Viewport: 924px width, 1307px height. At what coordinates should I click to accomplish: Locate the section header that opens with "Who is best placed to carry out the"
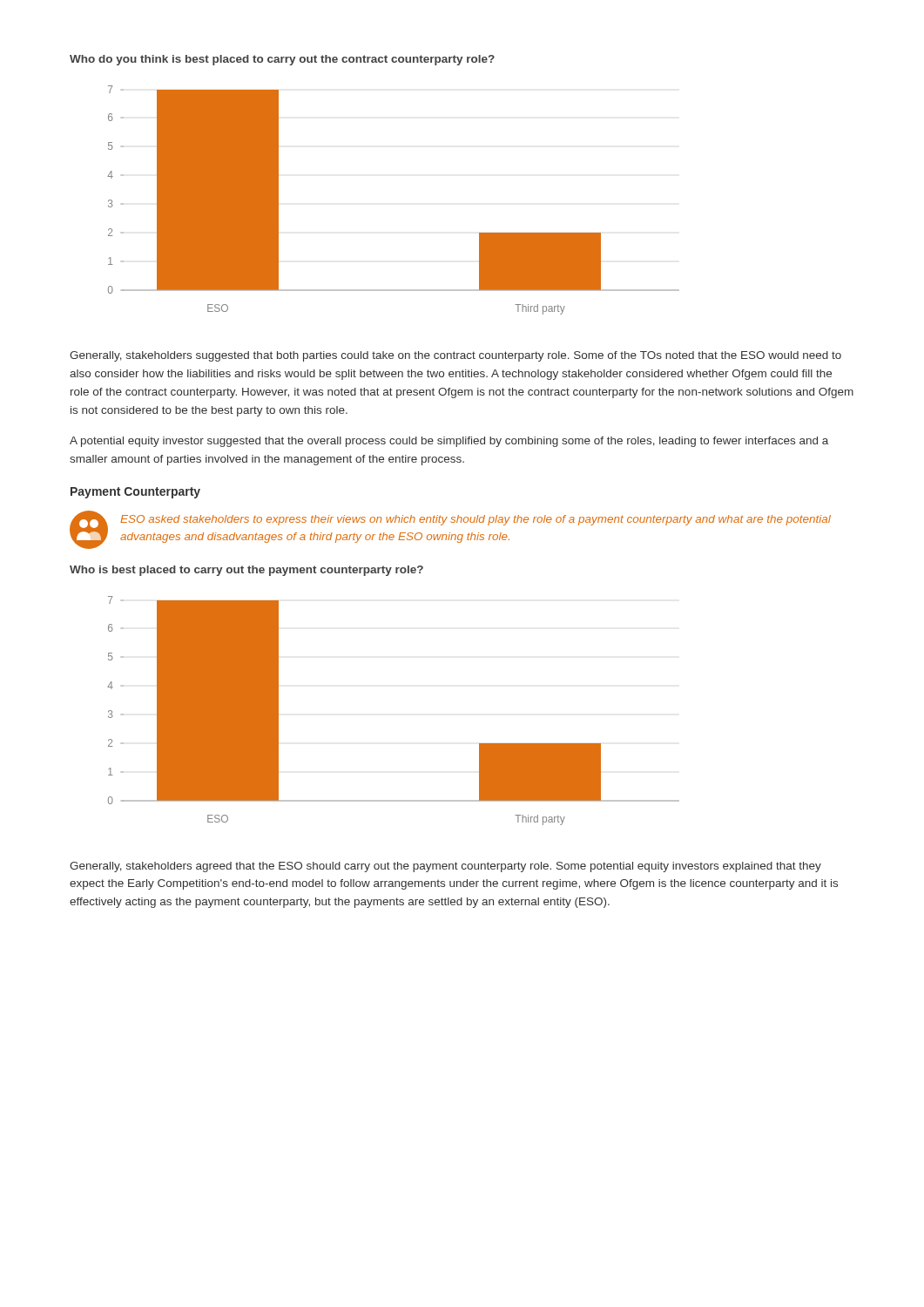247,569
